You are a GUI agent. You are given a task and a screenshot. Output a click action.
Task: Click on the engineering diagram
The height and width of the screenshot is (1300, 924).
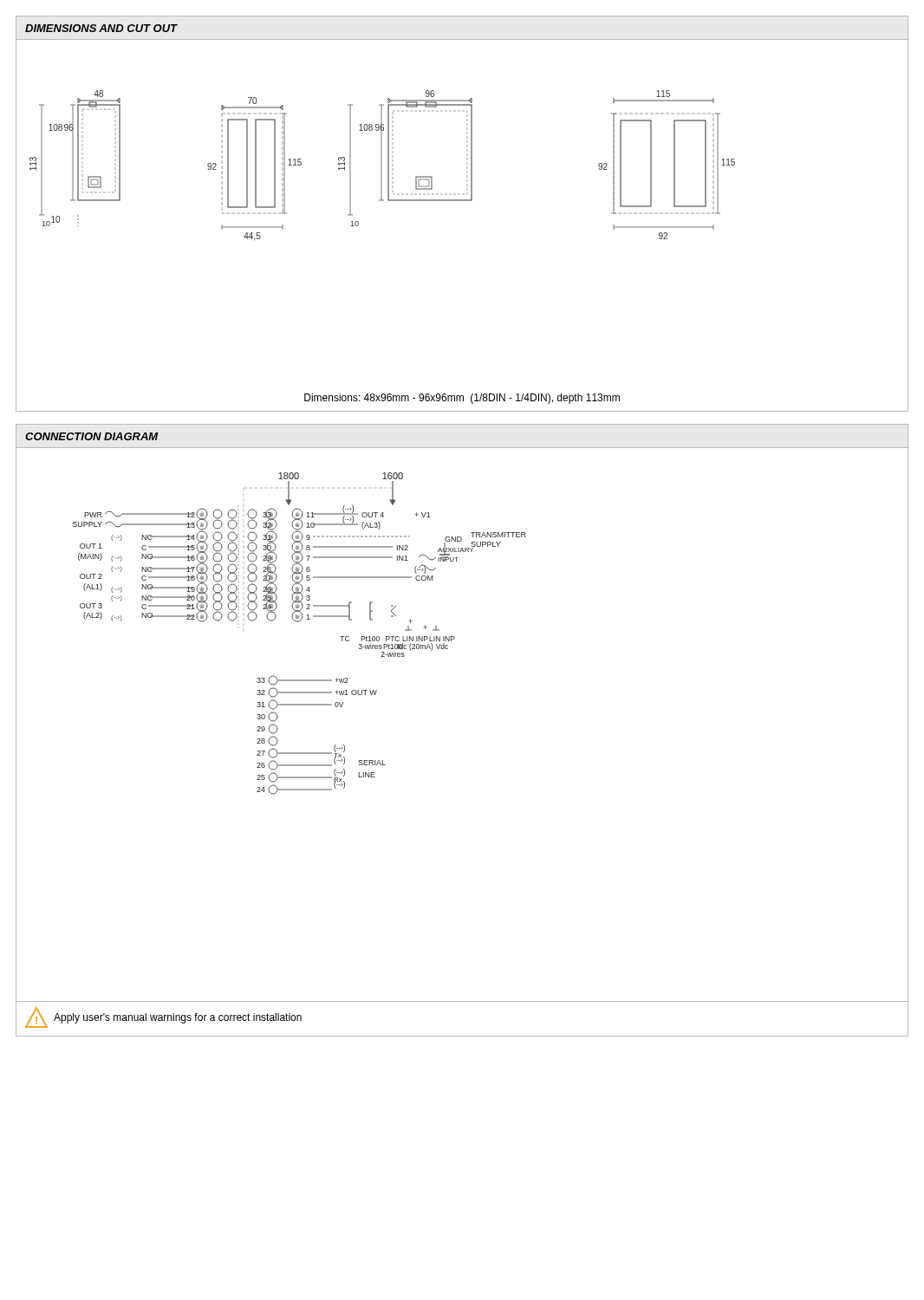tap(462, 225)
